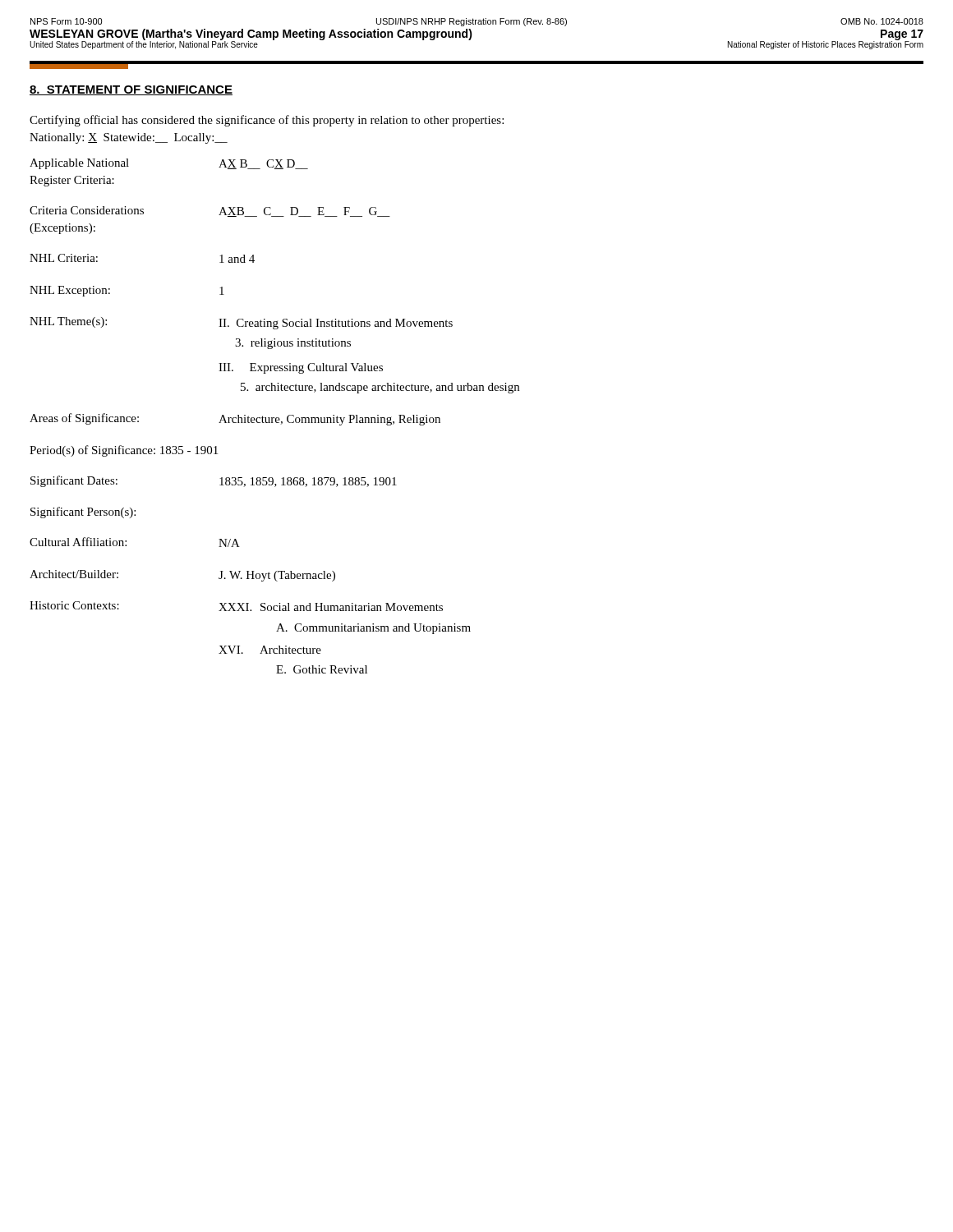Locate the text "Significant Person(s):"
The height and width of the screenshot is (1232, 953).
point(124,512)
